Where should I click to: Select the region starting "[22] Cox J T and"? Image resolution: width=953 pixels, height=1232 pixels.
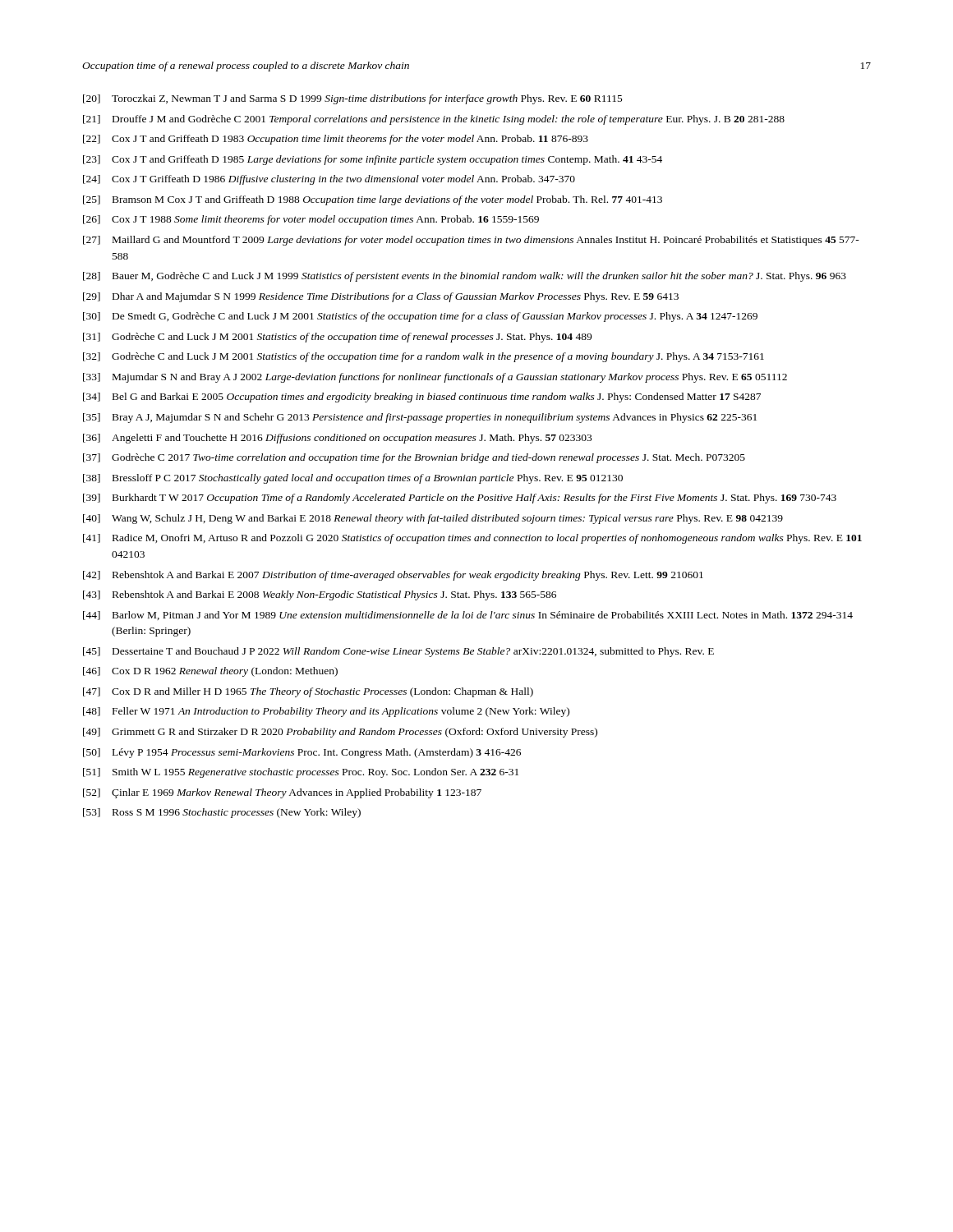[x=476, y=139]
